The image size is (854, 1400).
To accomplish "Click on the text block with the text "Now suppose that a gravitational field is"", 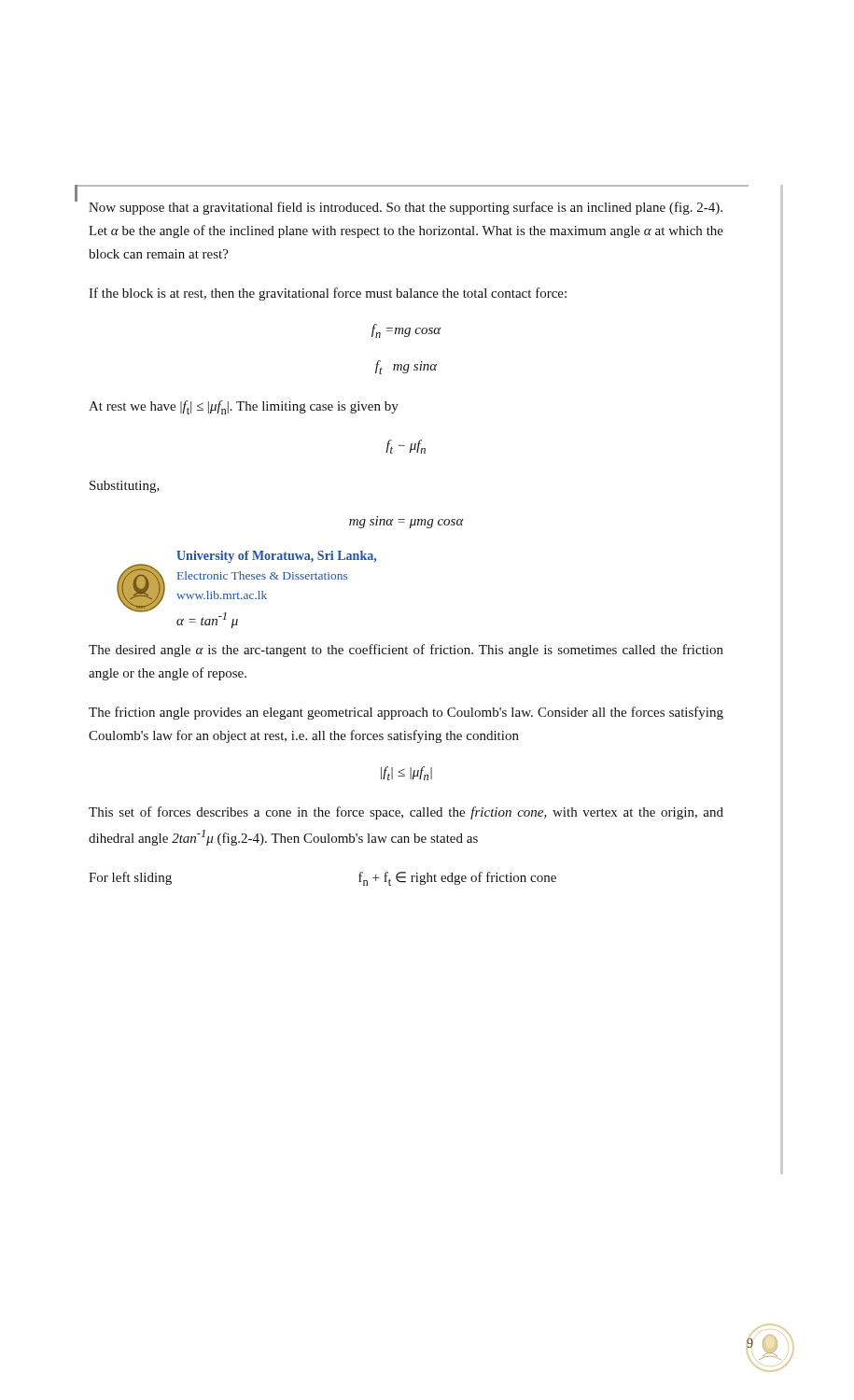I will (406, 230).
